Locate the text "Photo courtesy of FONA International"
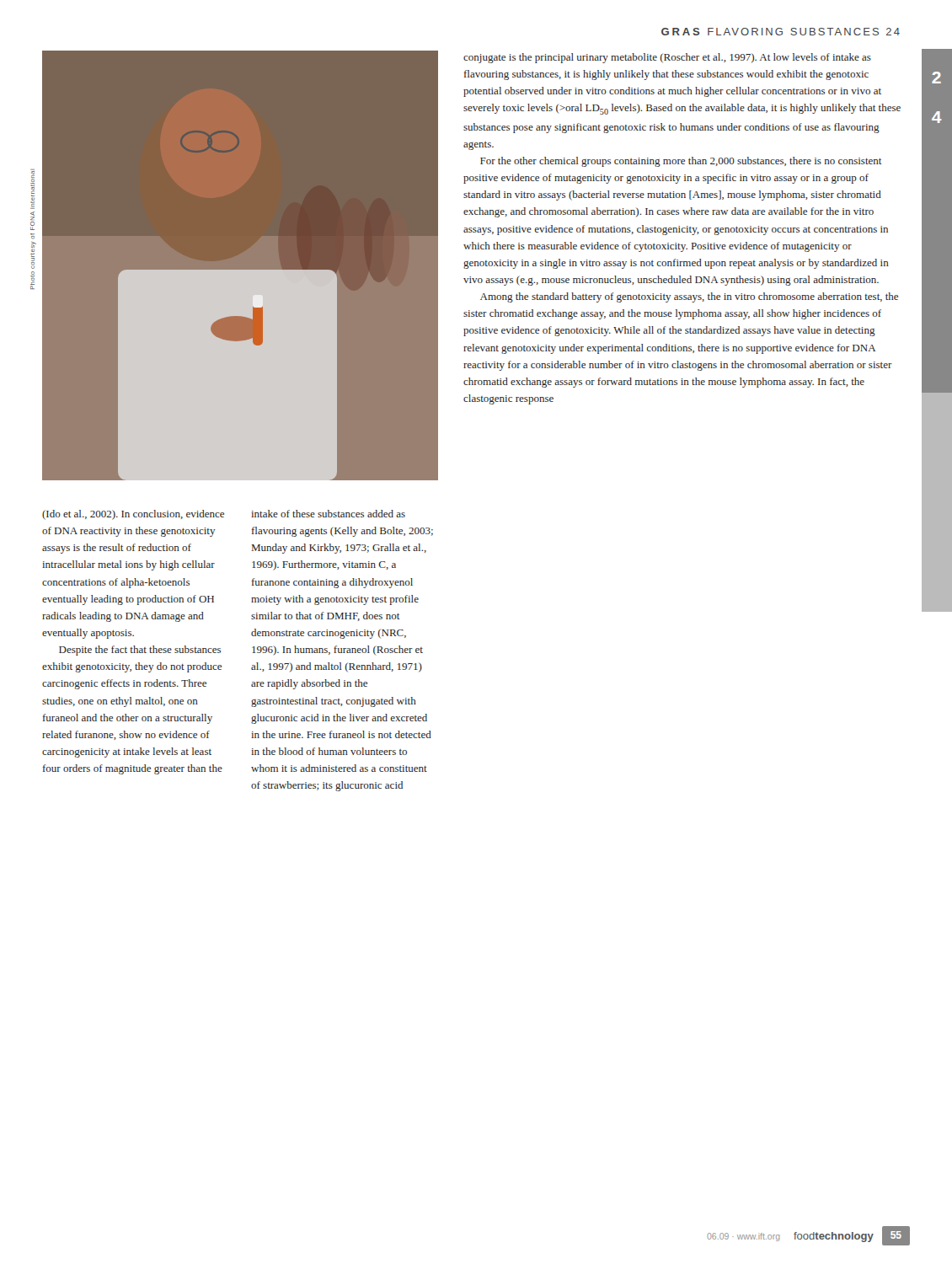Viewport: 952px width, 1264px height. [x=32, y=229]
